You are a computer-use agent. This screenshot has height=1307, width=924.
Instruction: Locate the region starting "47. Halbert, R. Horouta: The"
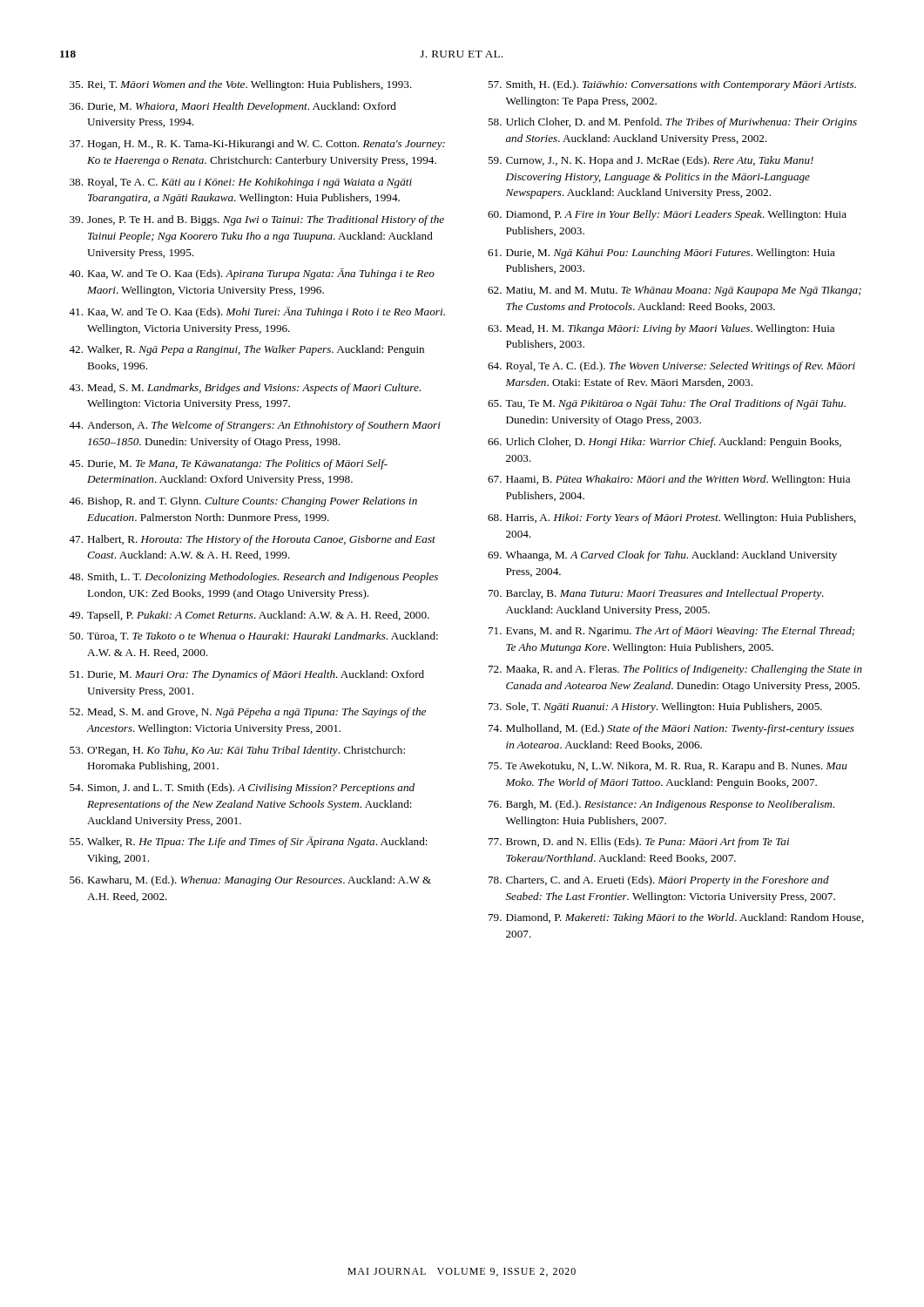[253, 548]
